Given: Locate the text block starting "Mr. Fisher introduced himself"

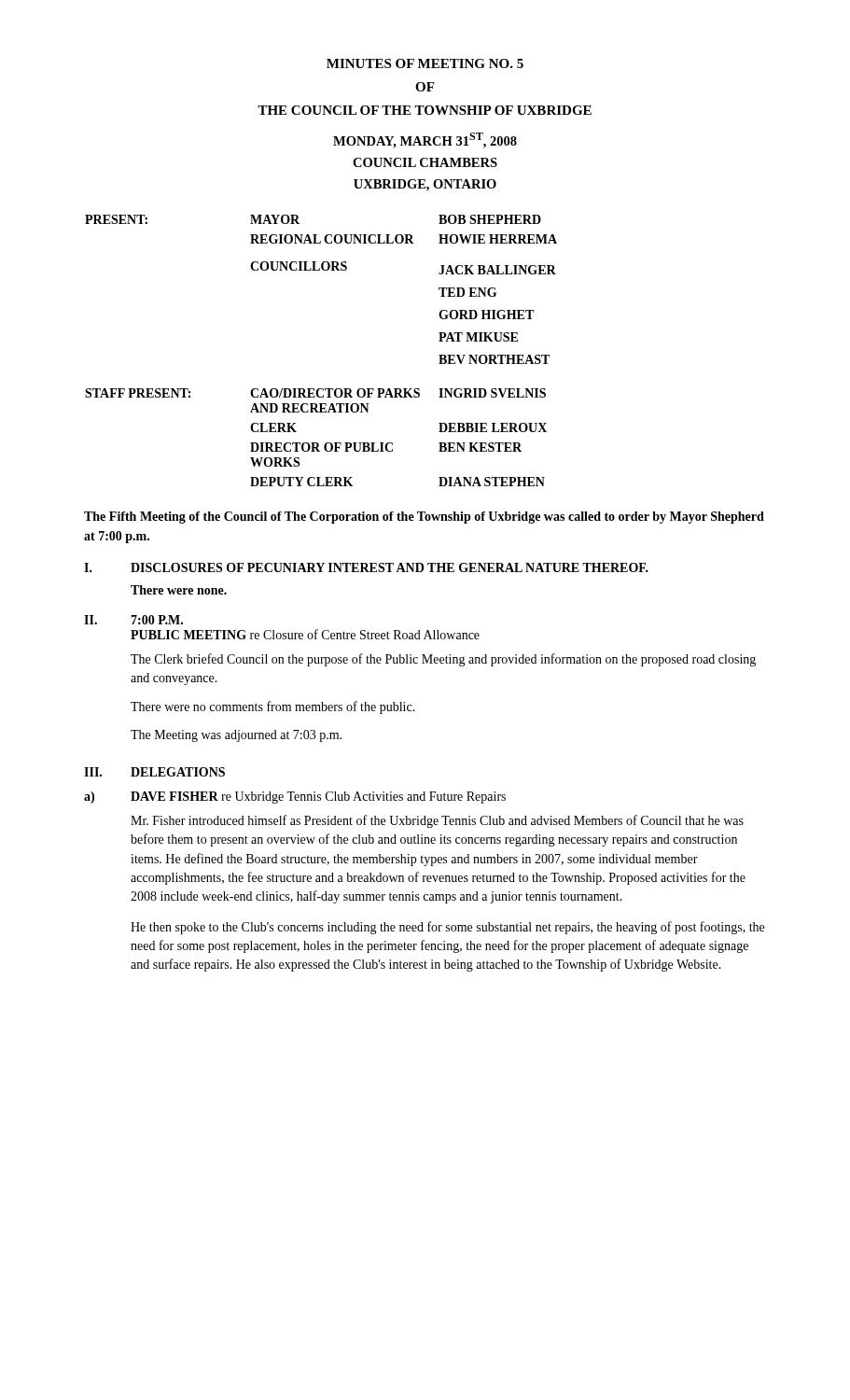Looking at the screenshot, I should click(x=438, y=859).
